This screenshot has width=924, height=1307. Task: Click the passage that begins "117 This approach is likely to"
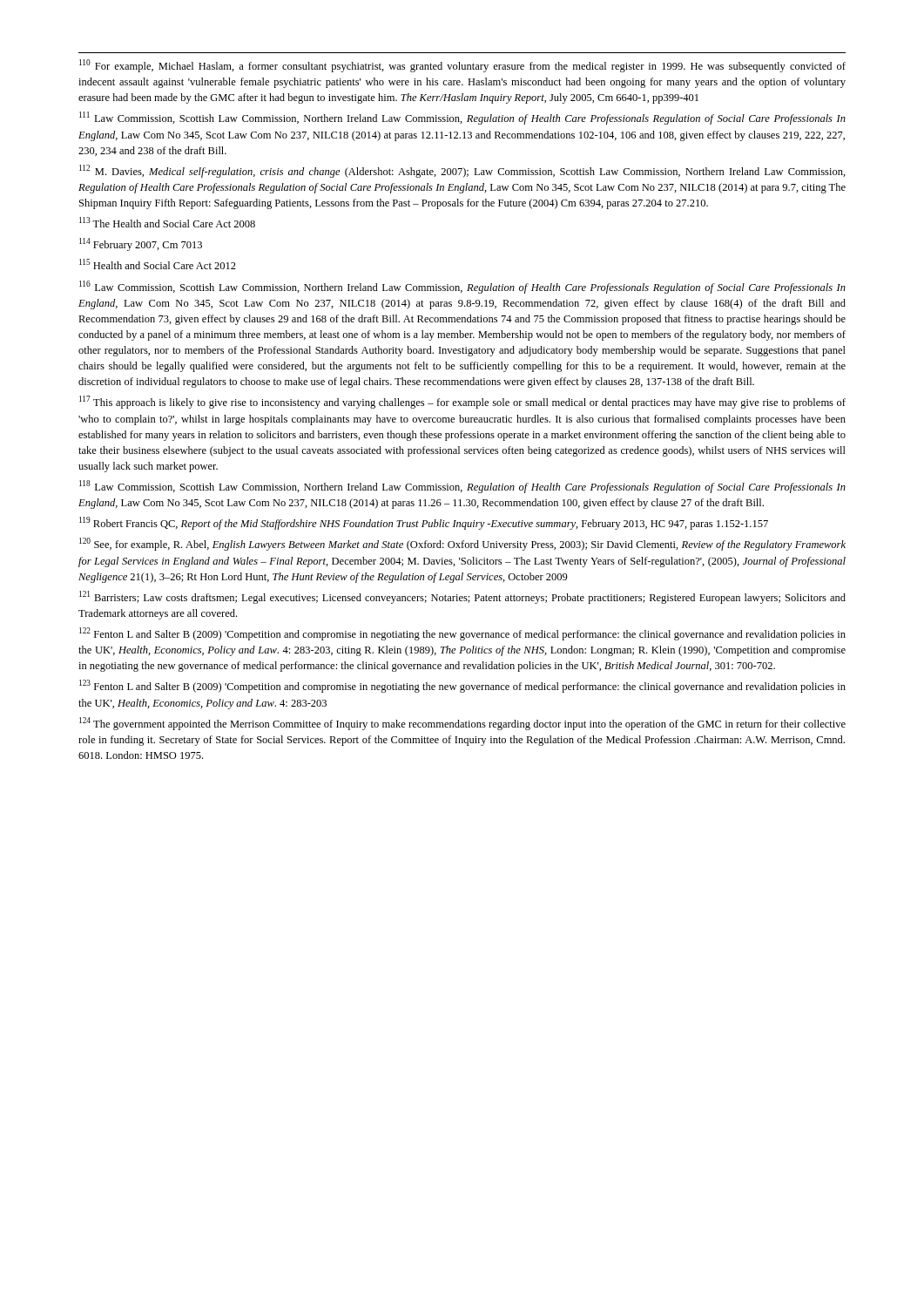462,434
